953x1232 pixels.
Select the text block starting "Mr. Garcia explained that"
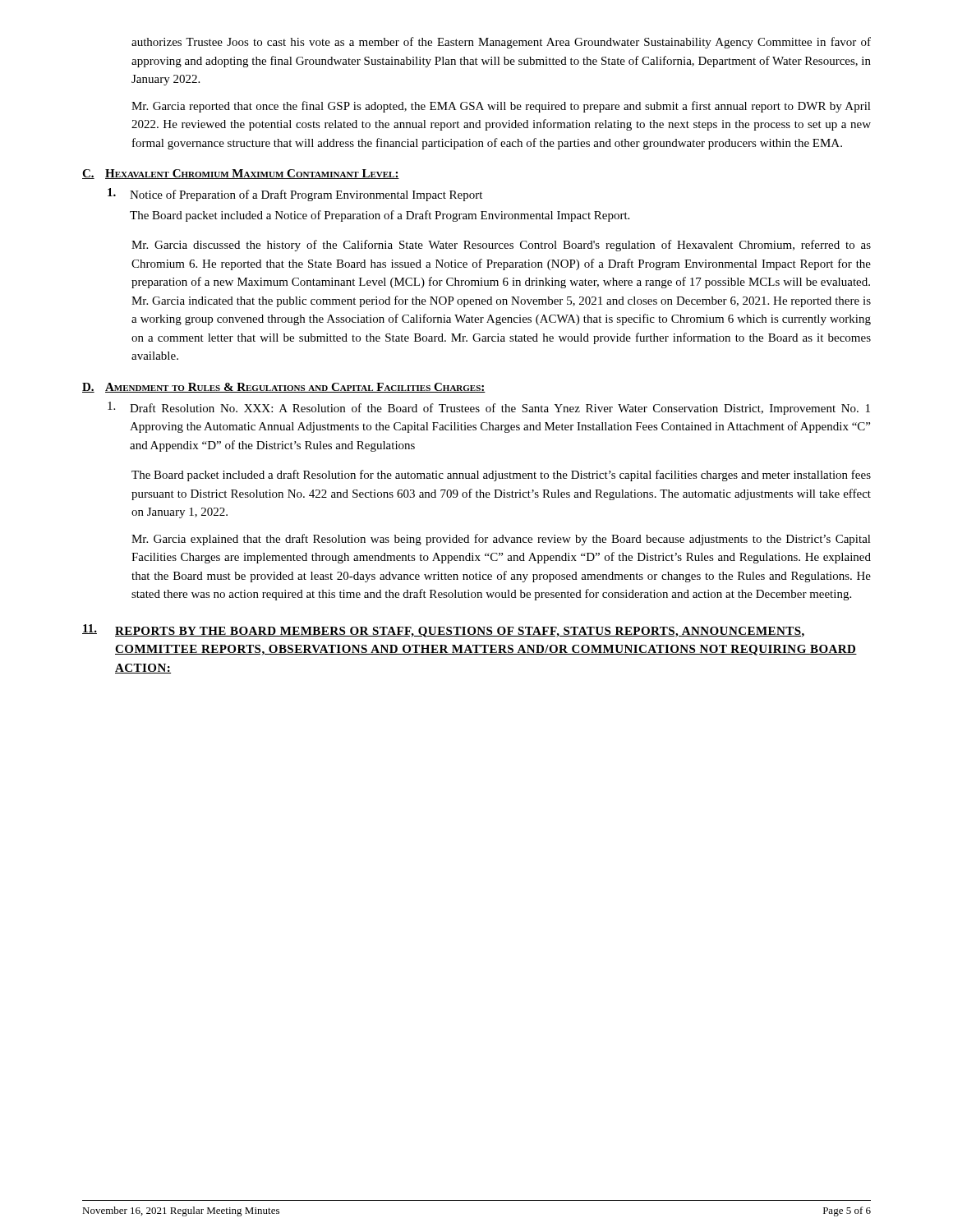[501, 566]
